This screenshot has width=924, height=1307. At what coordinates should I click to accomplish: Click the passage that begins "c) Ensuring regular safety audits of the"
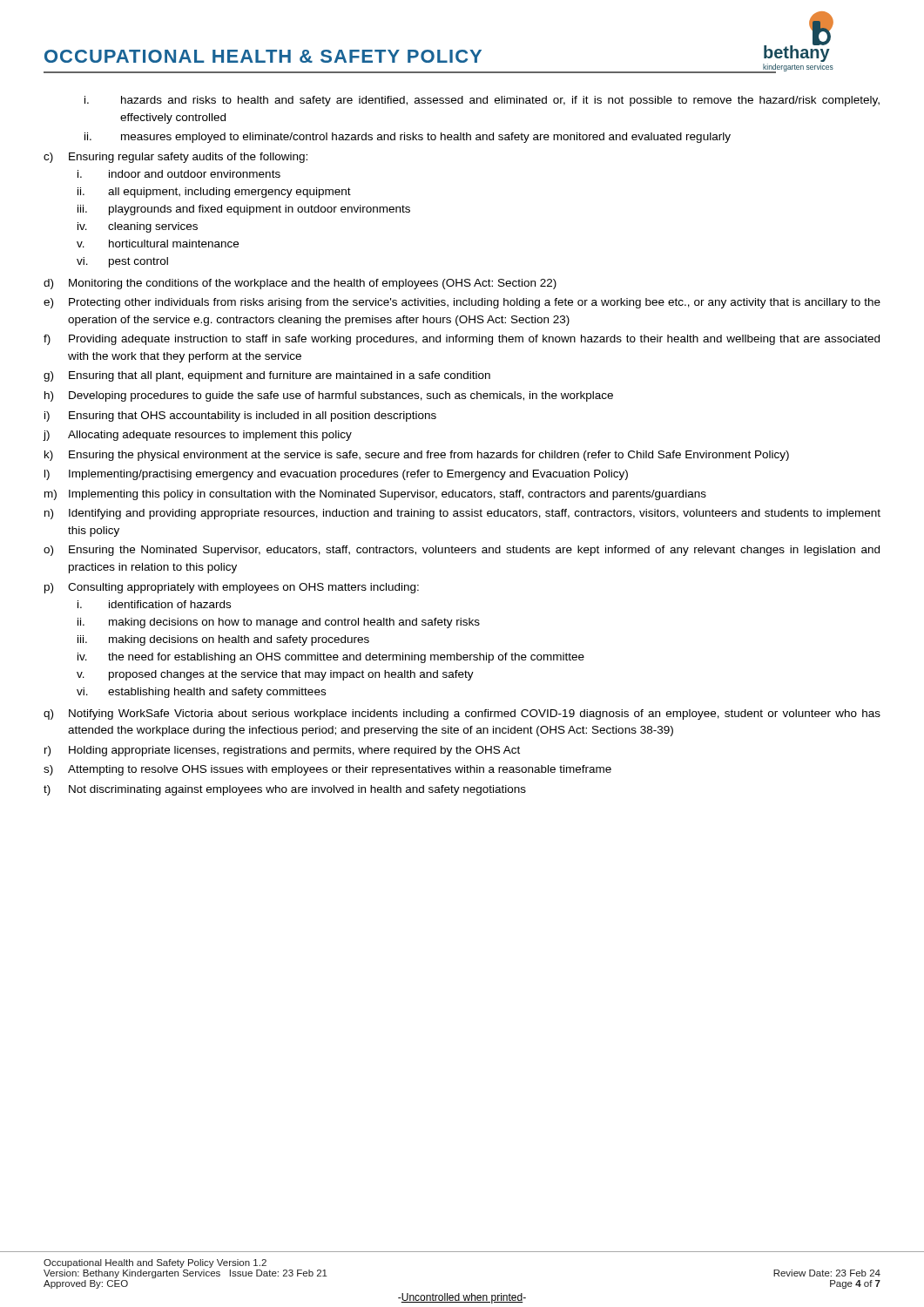[227, 210]
